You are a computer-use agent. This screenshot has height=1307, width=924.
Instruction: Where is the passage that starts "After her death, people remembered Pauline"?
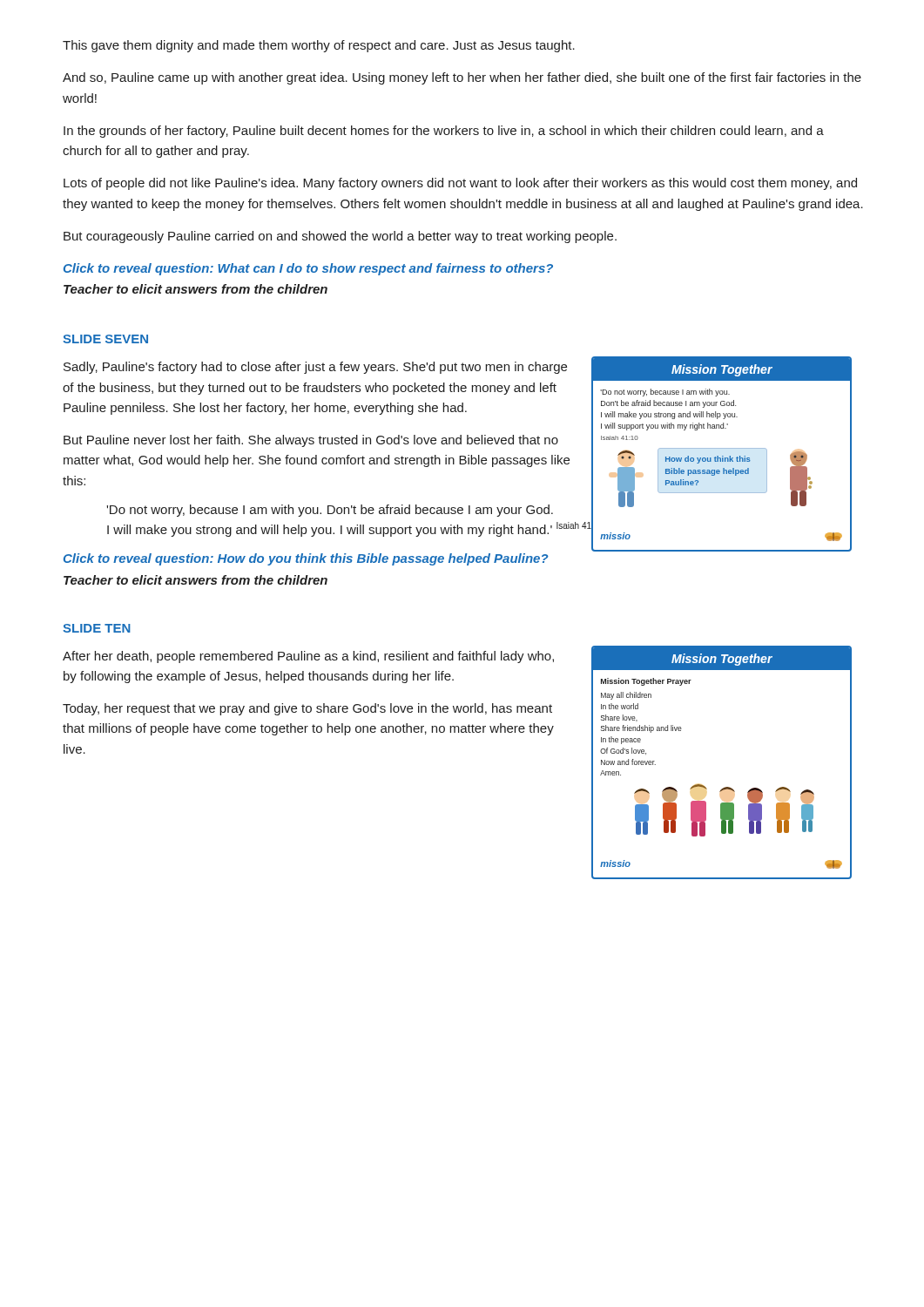tap(317, 702)
